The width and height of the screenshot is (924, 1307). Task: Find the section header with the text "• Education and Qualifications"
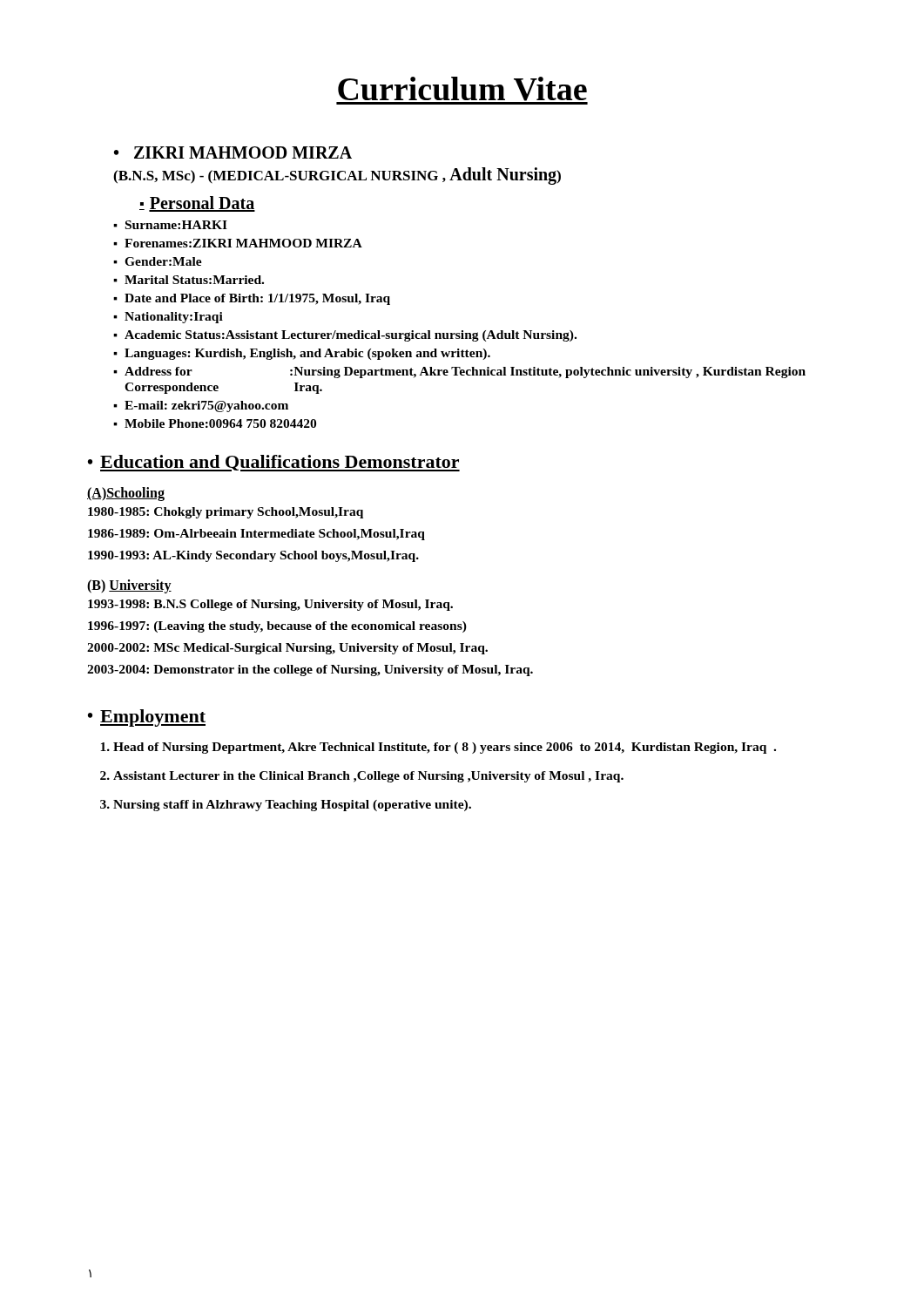[273, 462]
